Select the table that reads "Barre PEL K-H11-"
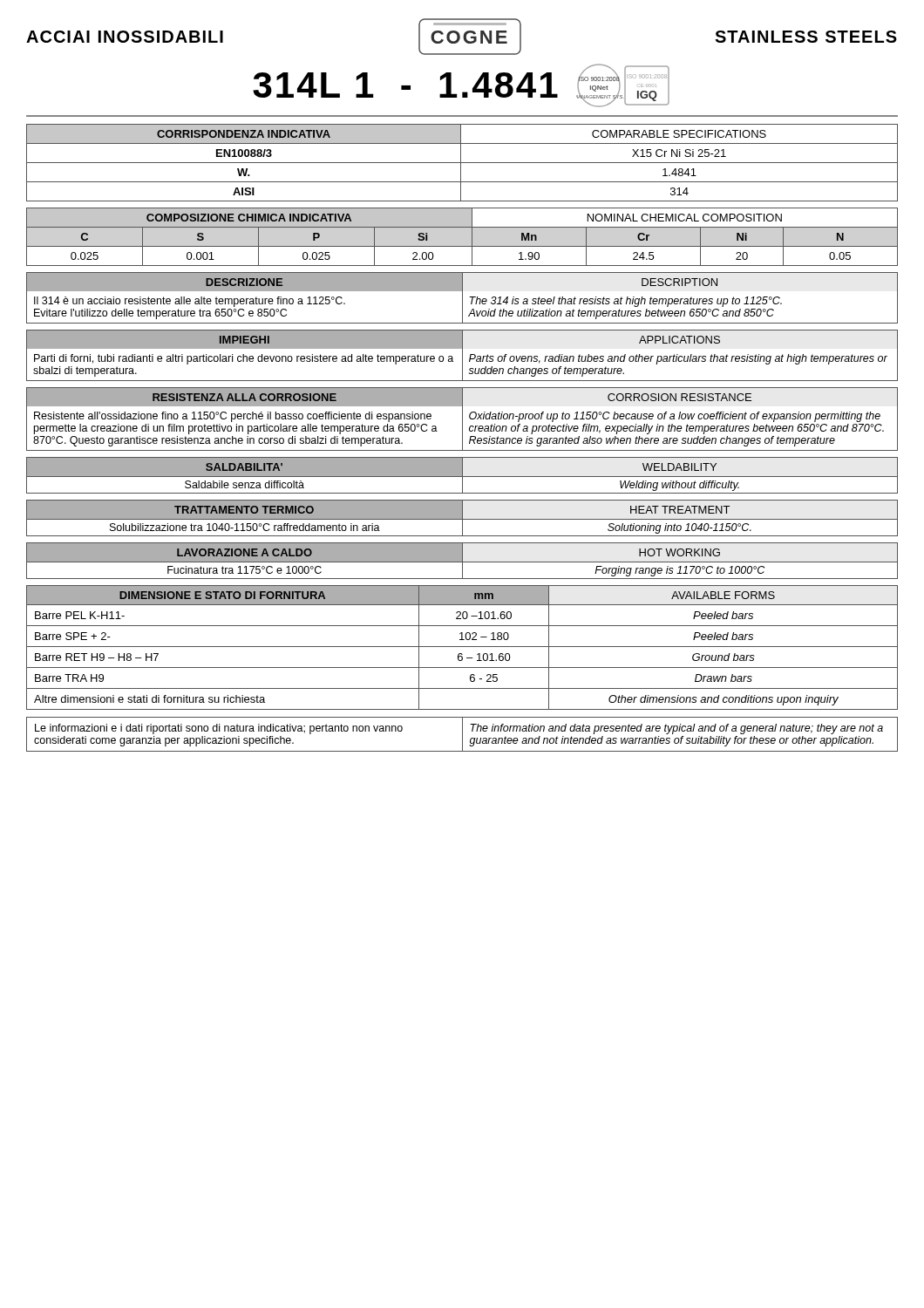This screenshot has width=924, height=1308. [x=462, y=647]
